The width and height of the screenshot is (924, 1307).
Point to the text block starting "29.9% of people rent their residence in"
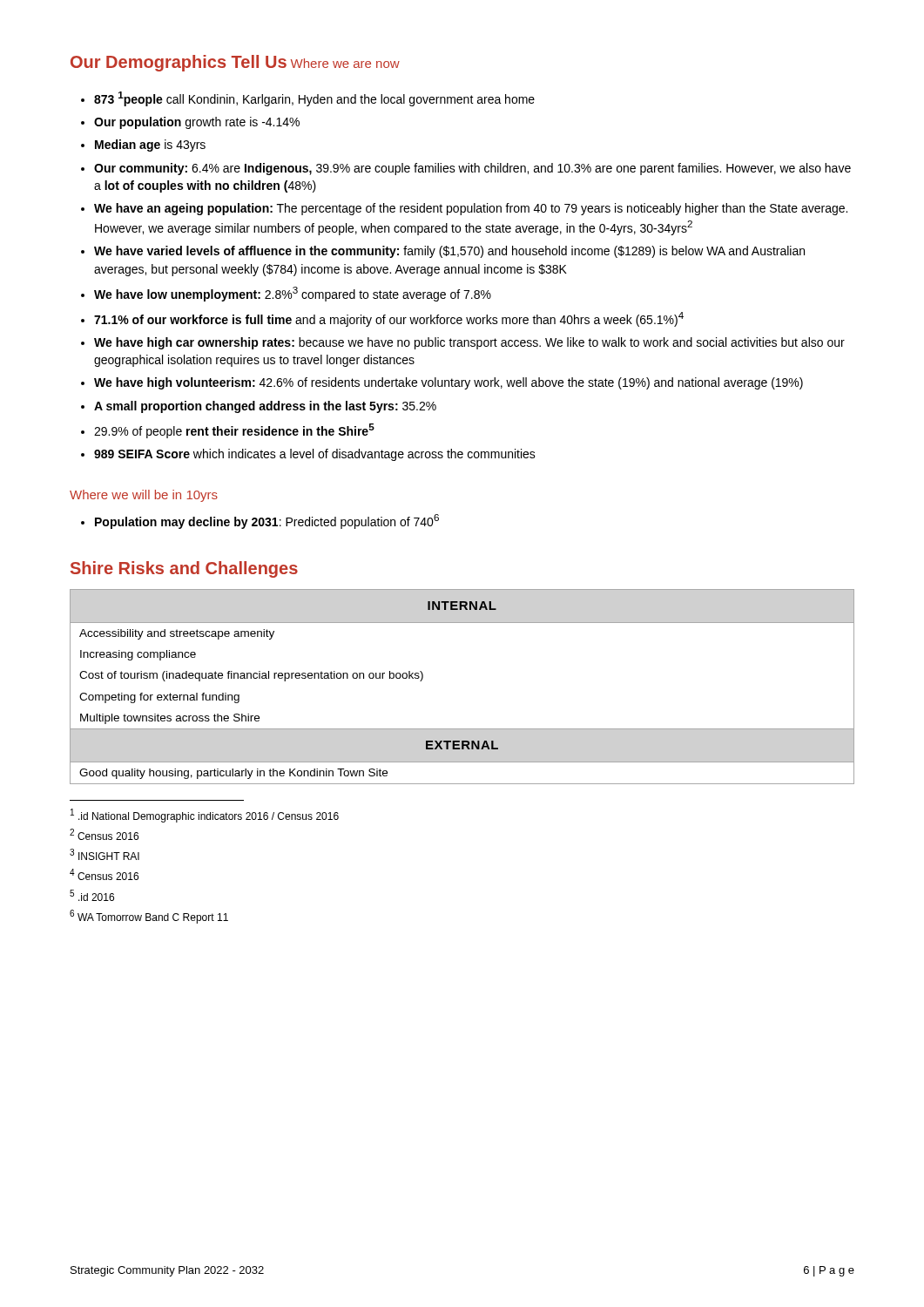[234, 430]
